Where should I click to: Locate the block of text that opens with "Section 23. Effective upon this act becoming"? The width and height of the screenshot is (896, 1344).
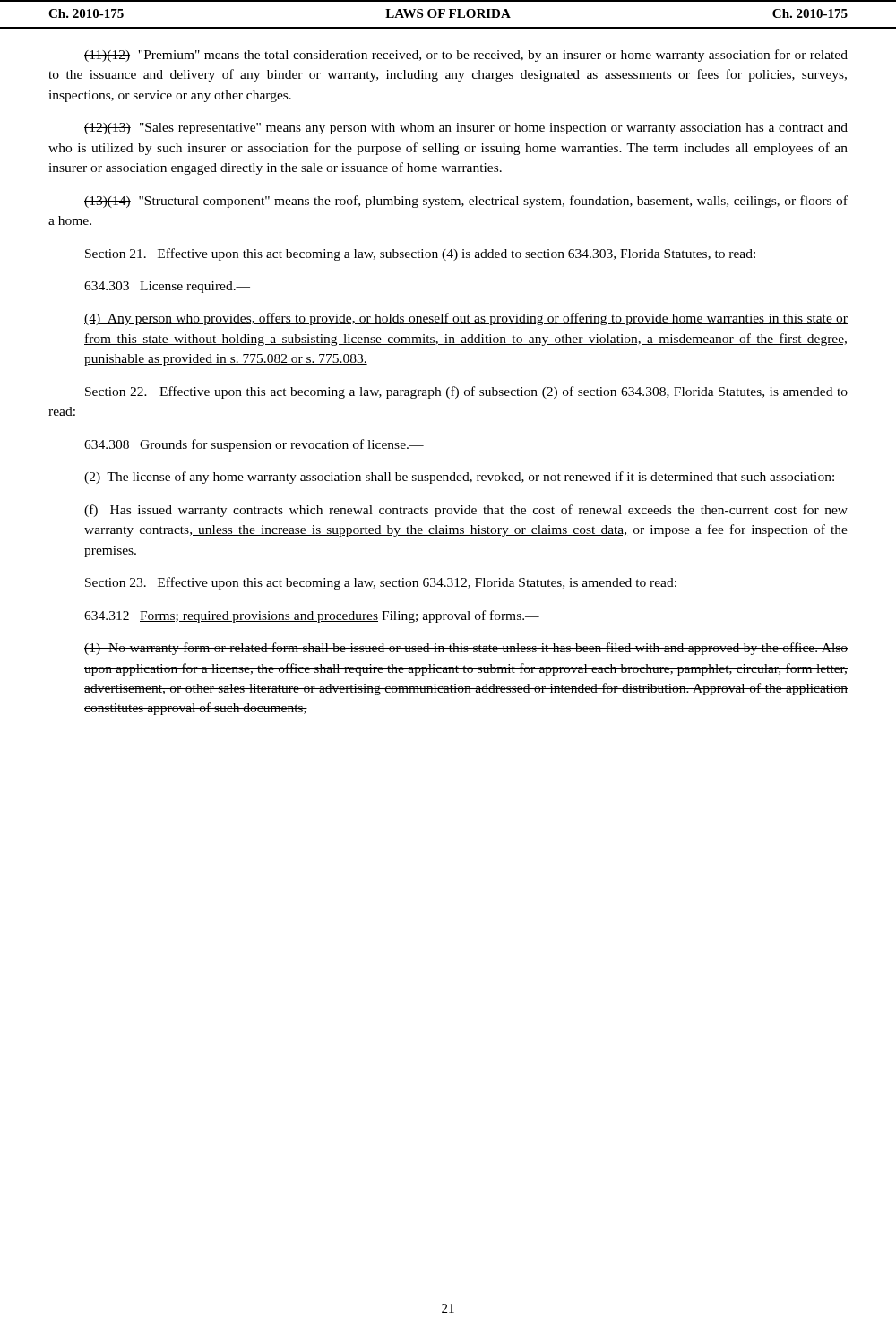pyautogui.click(x=381, y=582)
